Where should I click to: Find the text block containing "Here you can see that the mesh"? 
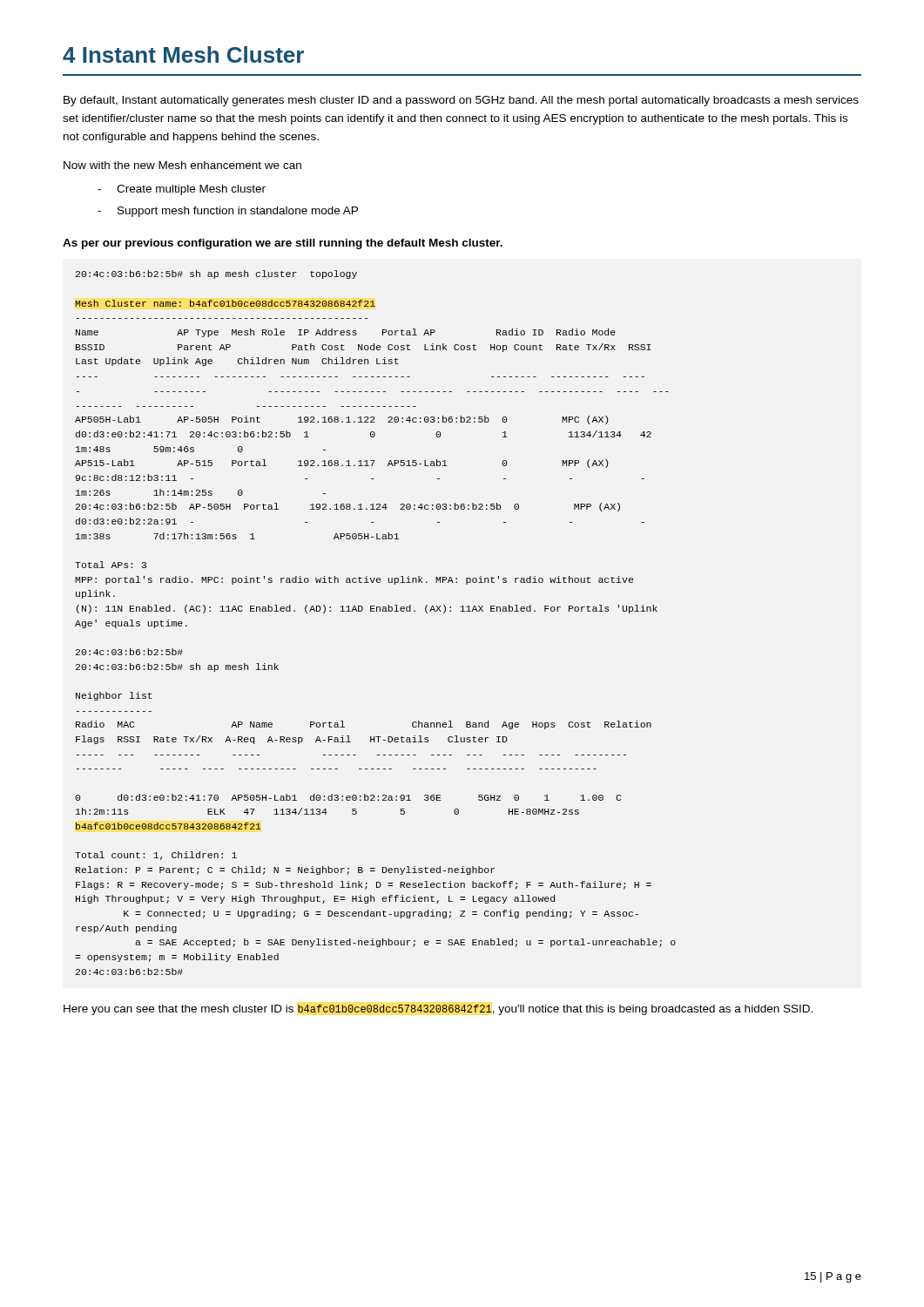tap(438, 1009)
